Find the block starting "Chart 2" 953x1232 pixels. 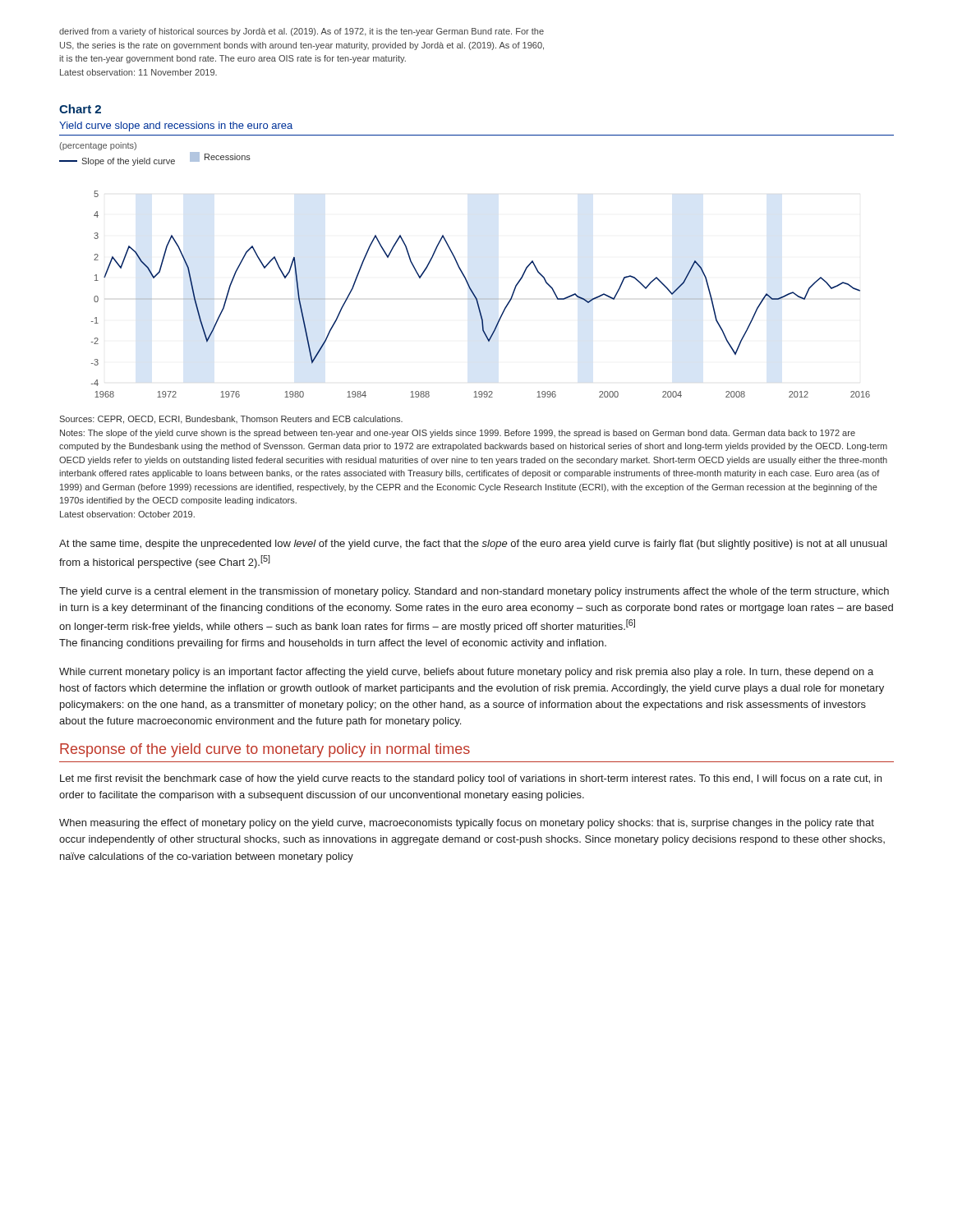(x=80, y=109)
